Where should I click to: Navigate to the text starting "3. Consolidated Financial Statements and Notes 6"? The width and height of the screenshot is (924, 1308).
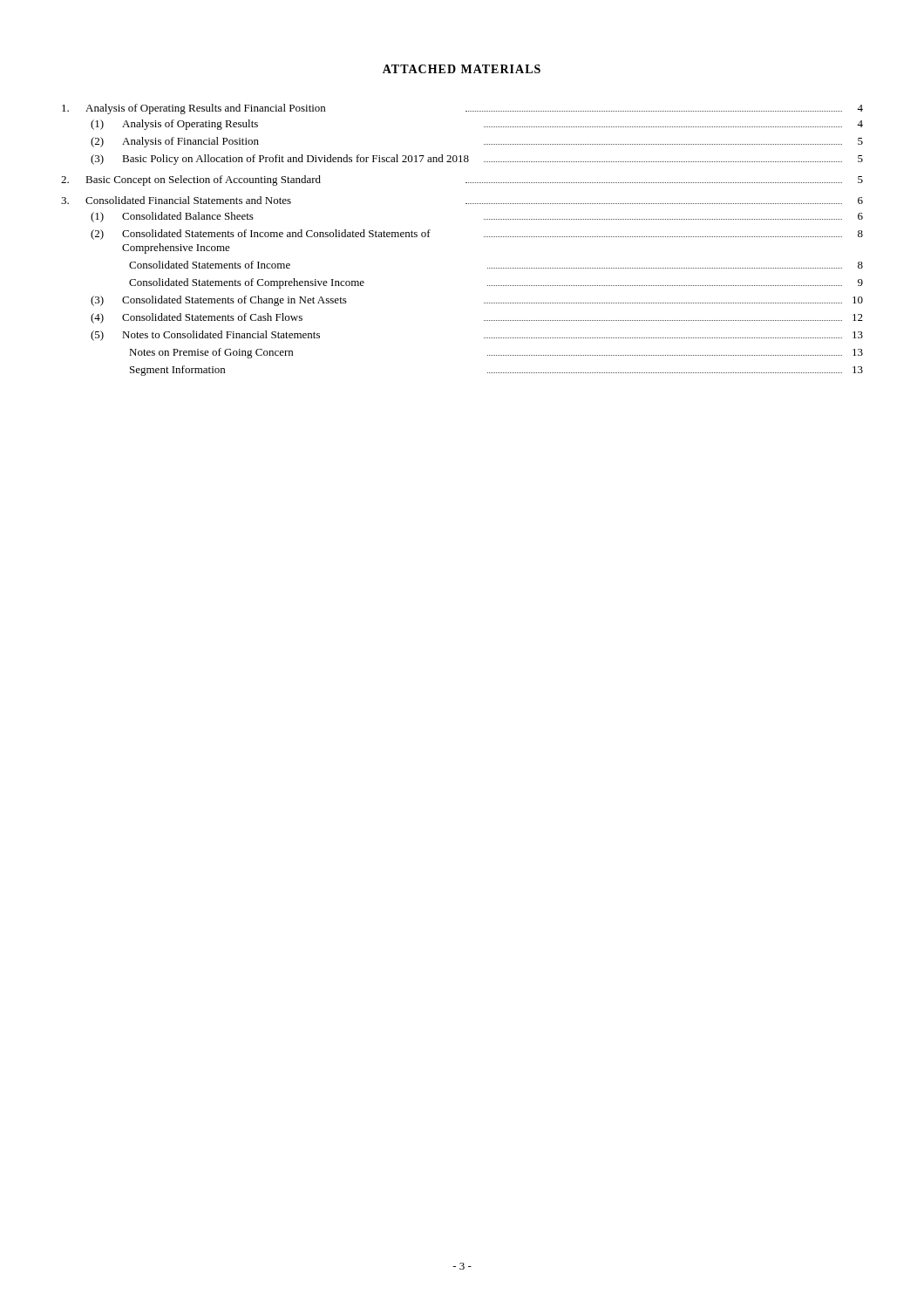[462, 201]
